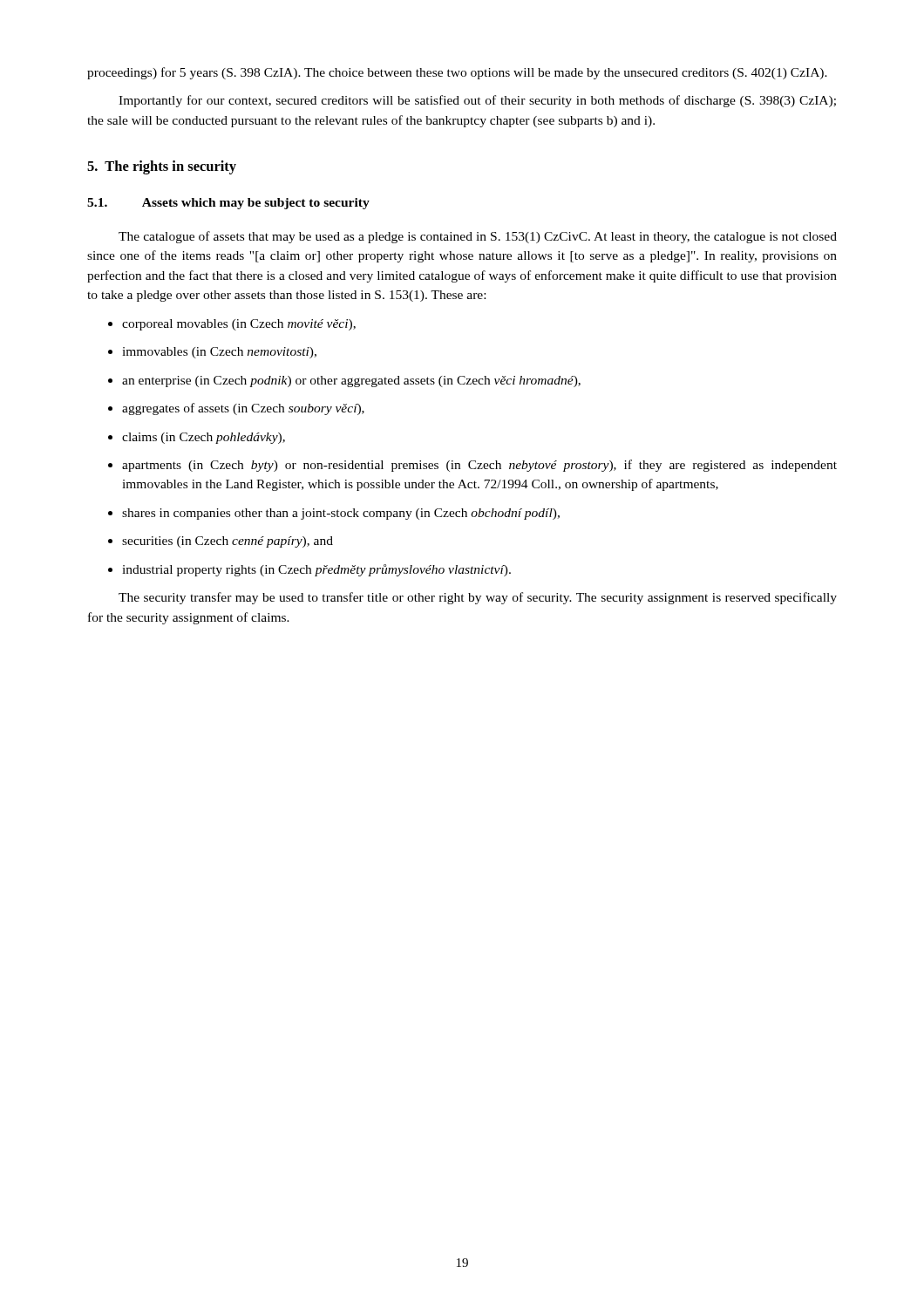
Task: Click on the section header containing "5. The rights in"
Action: click(162, 167)
